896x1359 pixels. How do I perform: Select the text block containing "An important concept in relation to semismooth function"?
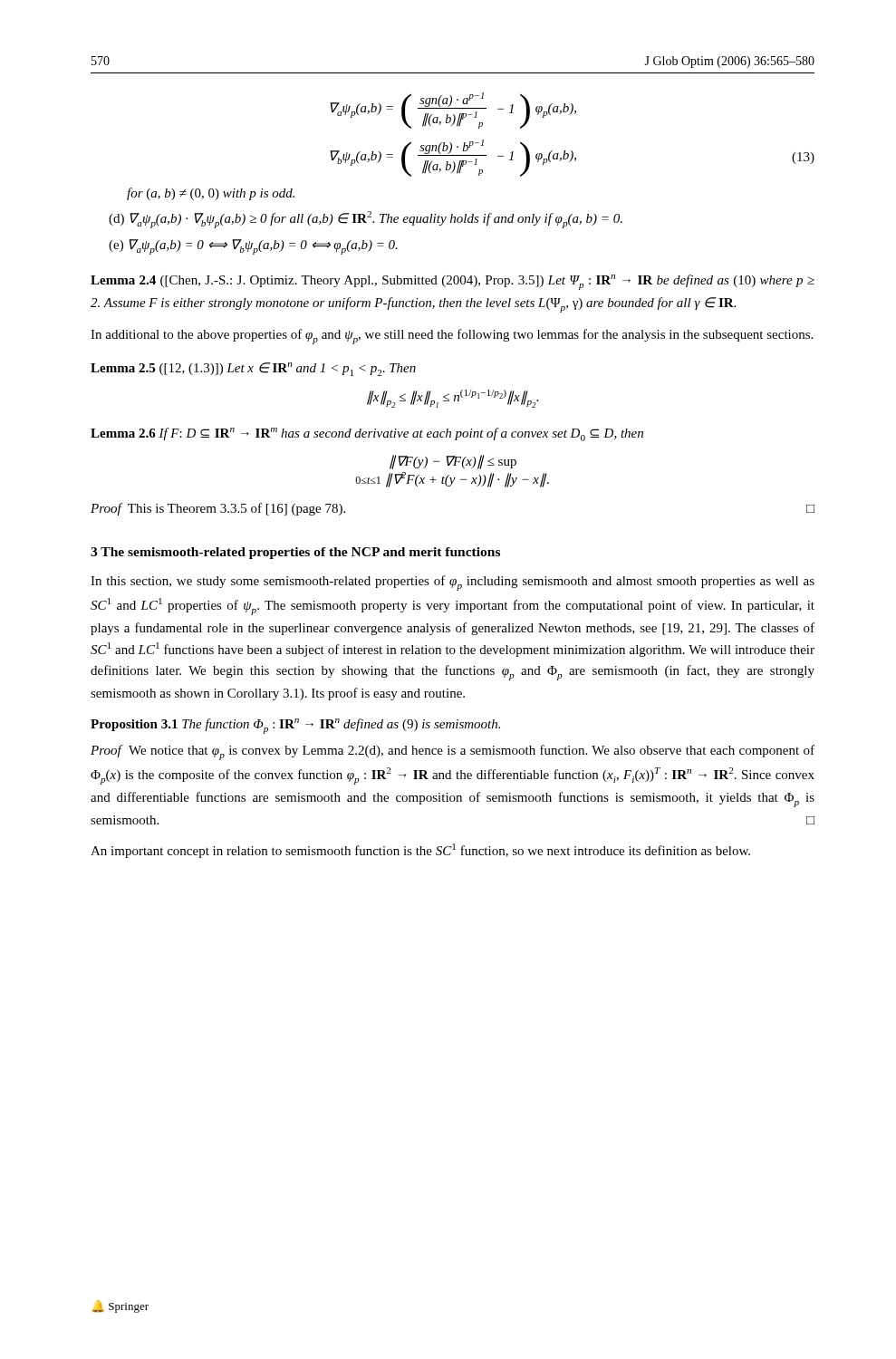[421, 850]
